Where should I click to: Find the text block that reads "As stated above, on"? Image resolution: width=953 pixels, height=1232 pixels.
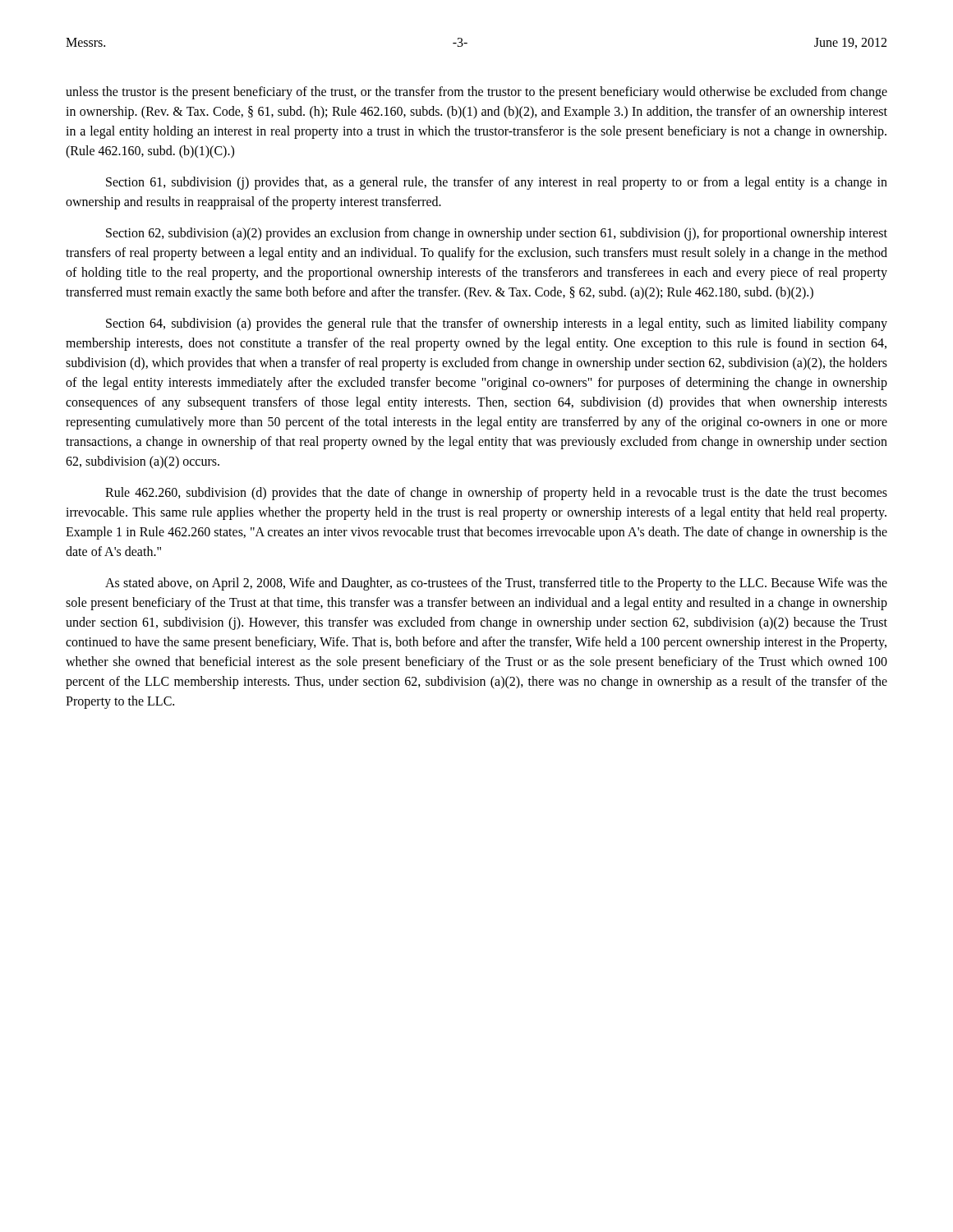point(476,642)
